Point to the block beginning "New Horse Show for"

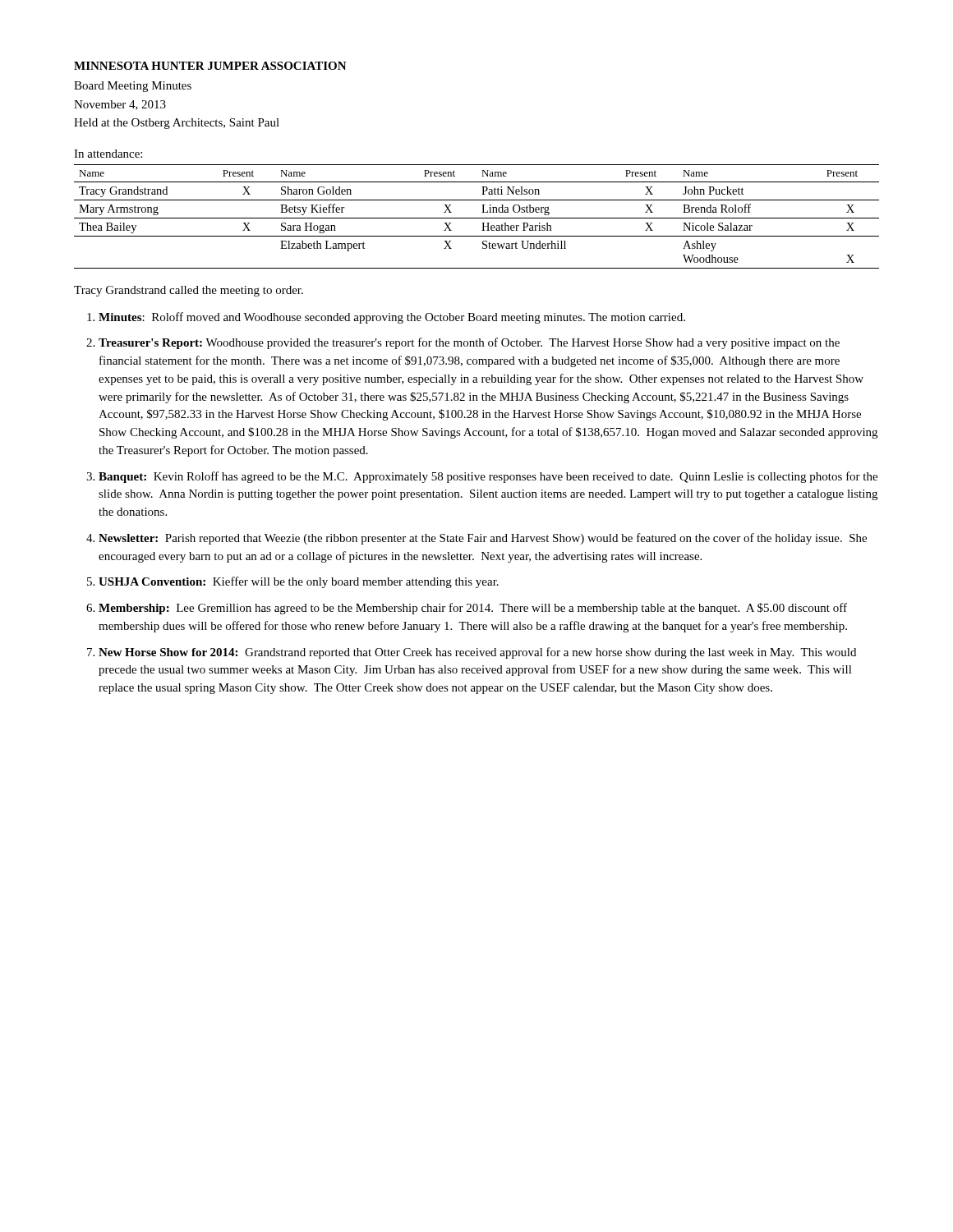click(x=477, y=670)
